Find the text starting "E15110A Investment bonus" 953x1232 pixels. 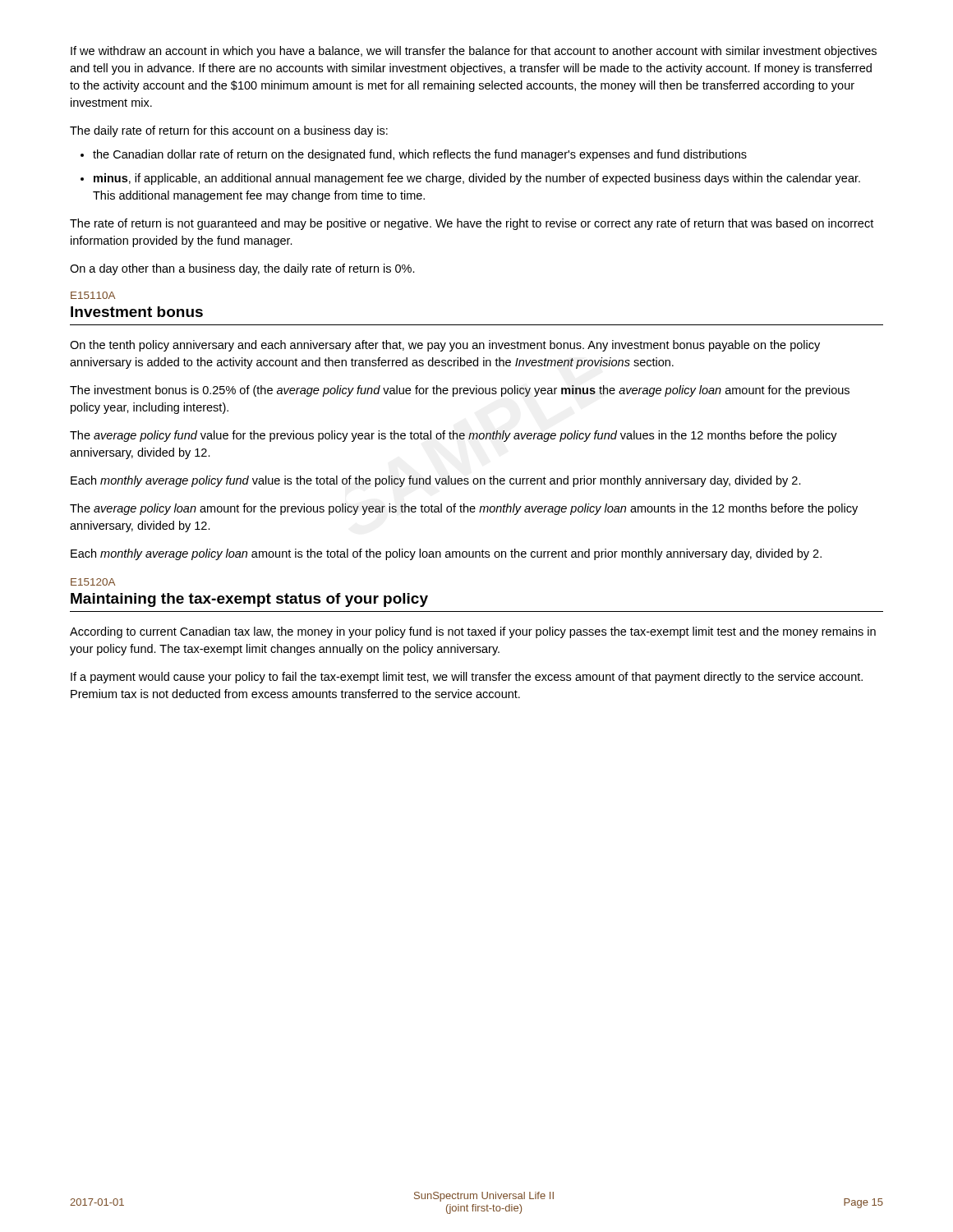[93, 295]
